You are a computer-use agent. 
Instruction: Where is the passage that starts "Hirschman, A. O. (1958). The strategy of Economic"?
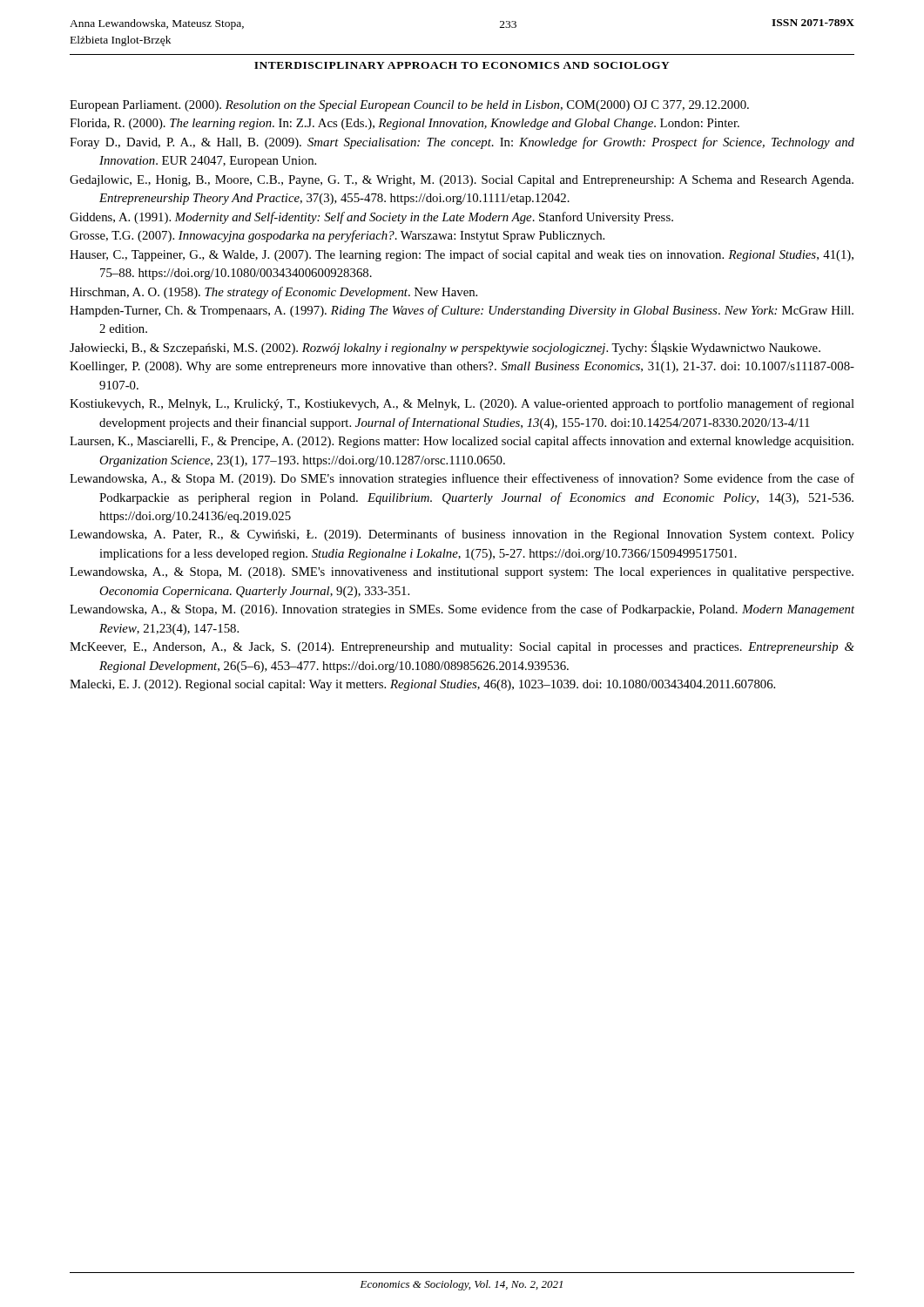tap(274, 292)
